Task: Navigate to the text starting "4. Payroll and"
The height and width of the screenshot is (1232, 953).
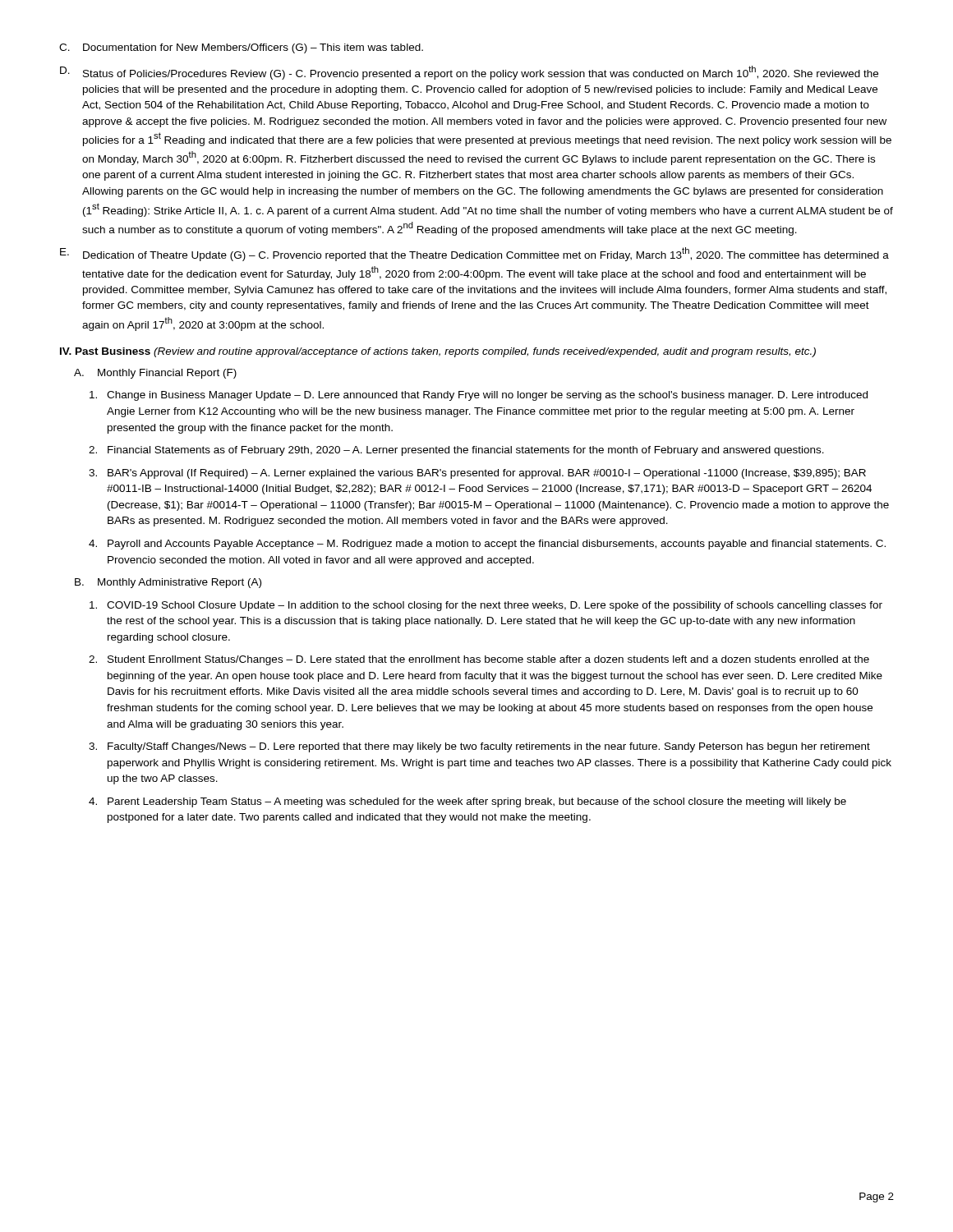Action: [x=491, y=552]
